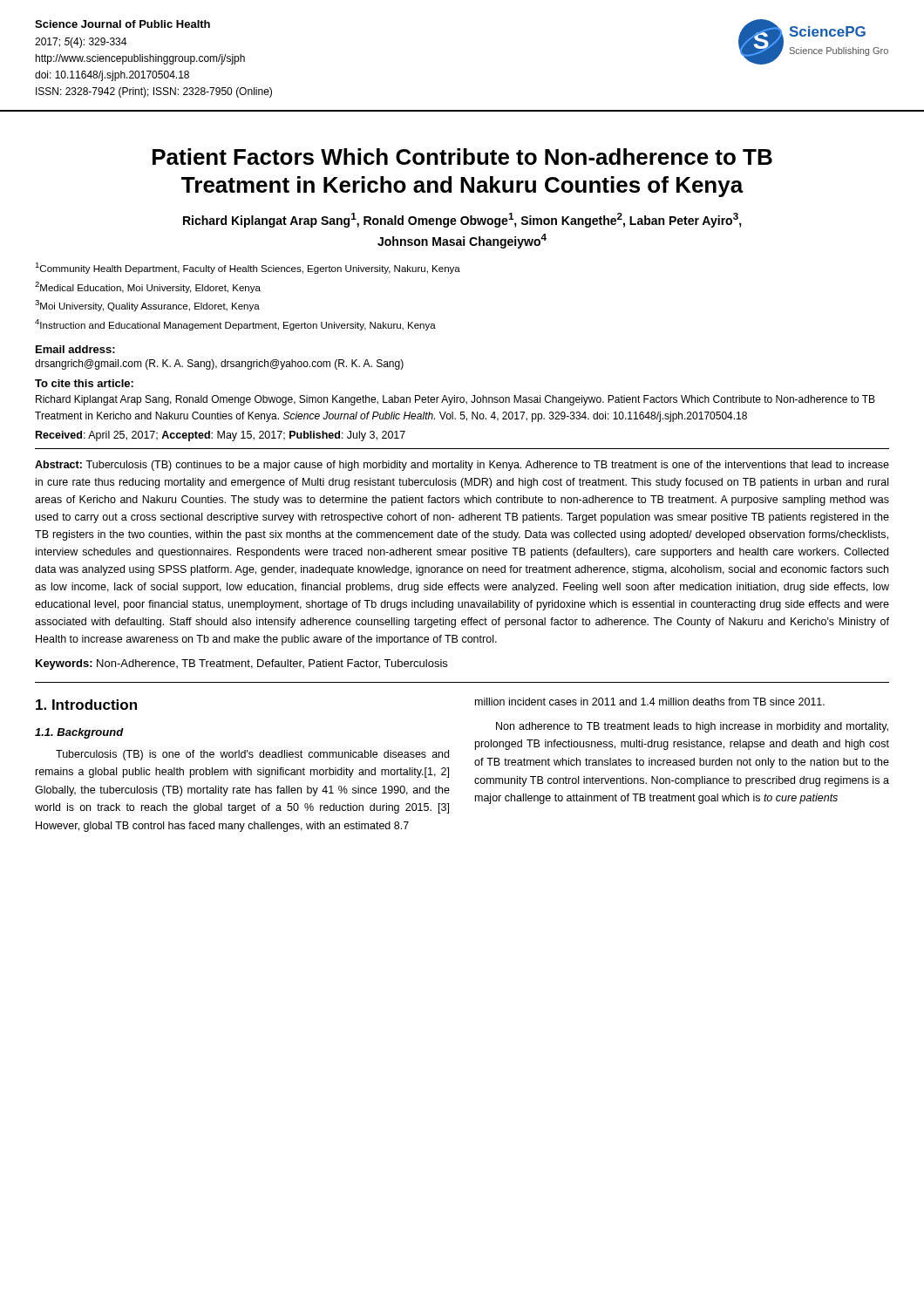Find the element starting "1. Introduction"
This screenshot has height=1308, width=924.
pos(86,705)
